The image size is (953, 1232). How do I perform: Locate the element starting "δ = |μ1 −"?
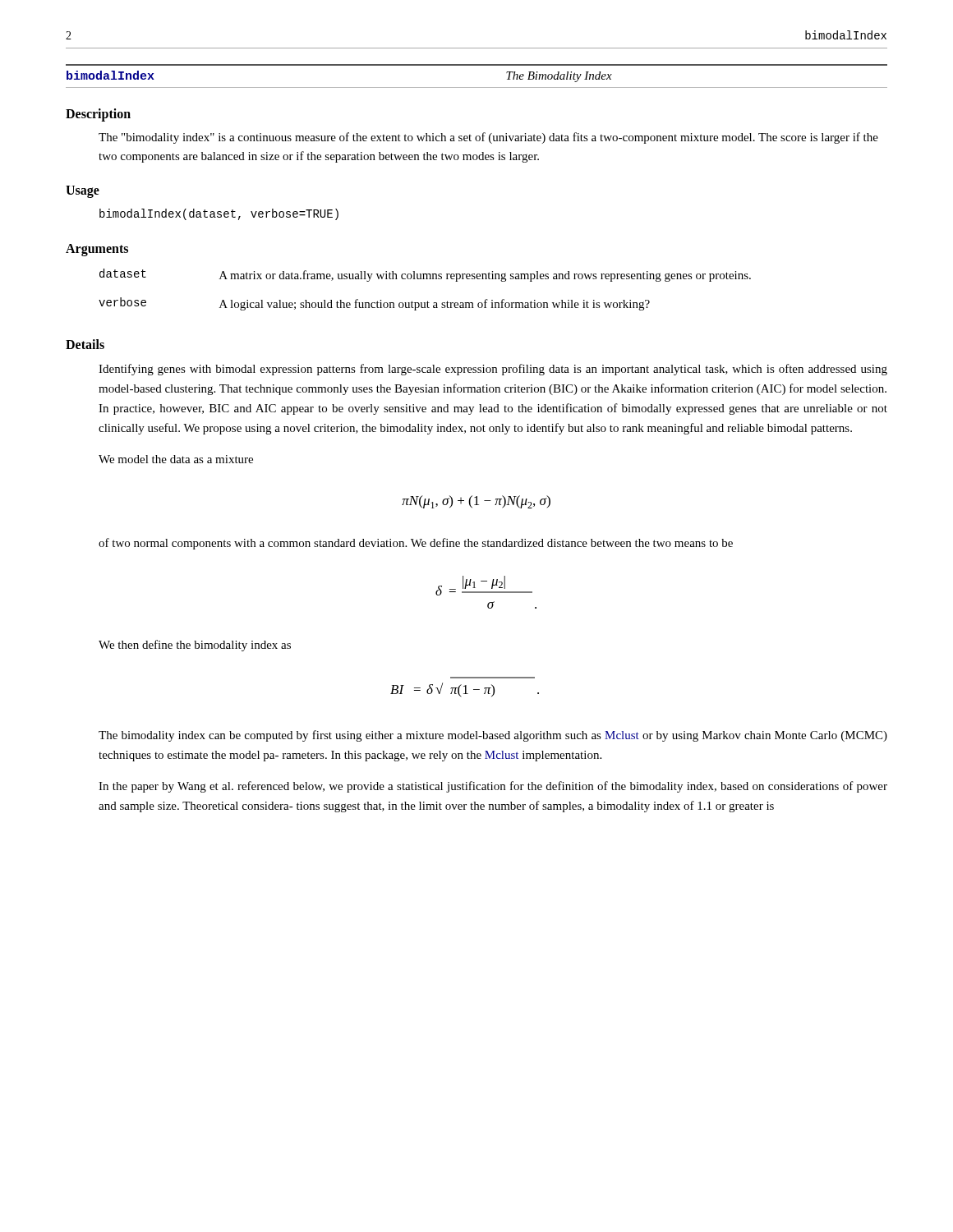476,592
